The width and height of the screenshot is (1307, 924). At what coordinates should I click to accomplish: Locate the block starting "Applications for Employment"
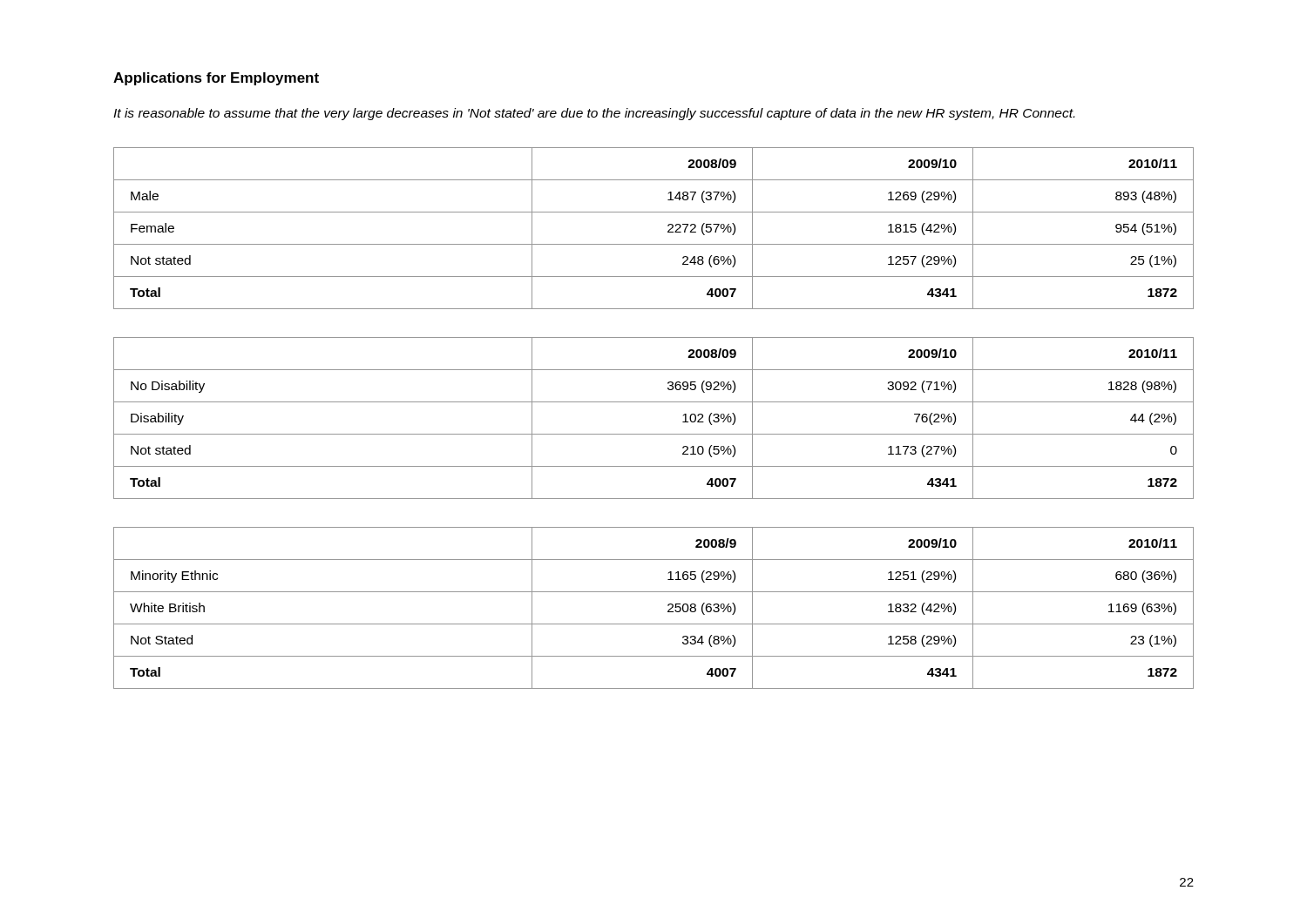pyautogui.click(x=216, y=78)
